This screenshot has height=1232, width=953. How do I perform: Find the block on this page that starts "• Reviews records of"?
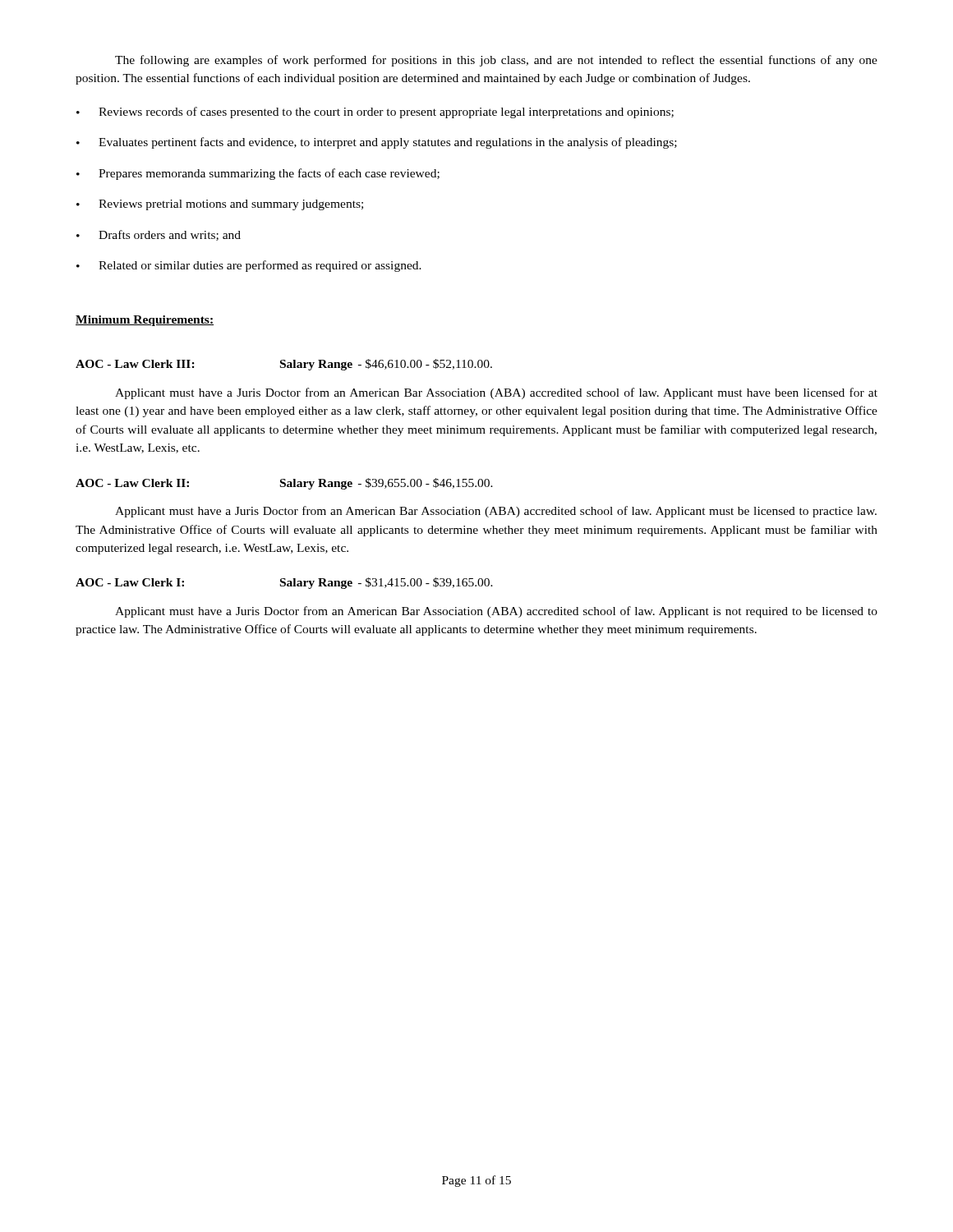(x=476, y=112)
